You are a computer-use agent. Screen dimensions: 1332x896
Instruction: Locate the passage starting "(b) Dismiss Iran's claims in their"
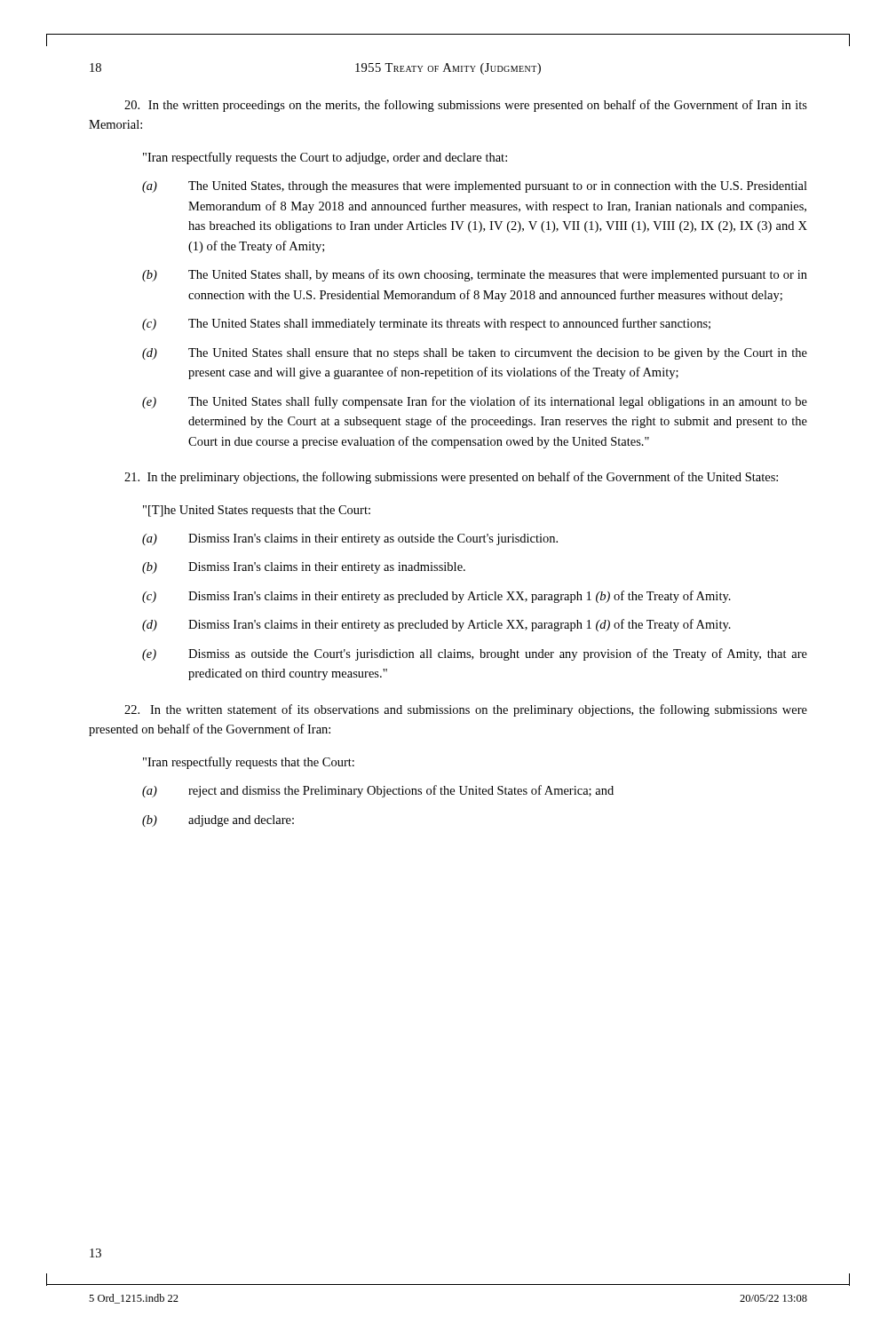click(x=475, y=567)
